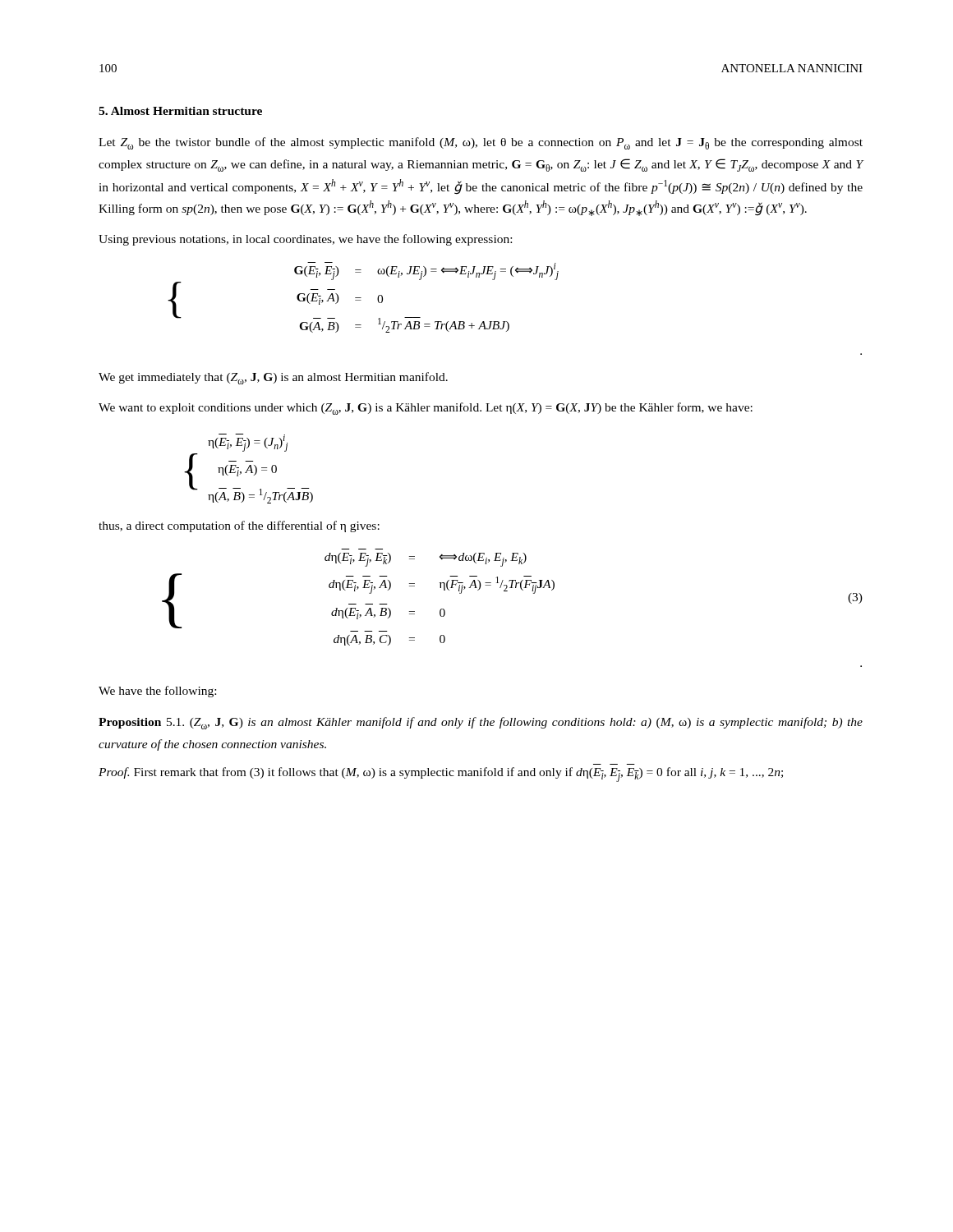Find the block starting "Proof. First remark that from (3) it"
The height and width of the screenshot is (1232, 953).
click(x=441, y=774)
